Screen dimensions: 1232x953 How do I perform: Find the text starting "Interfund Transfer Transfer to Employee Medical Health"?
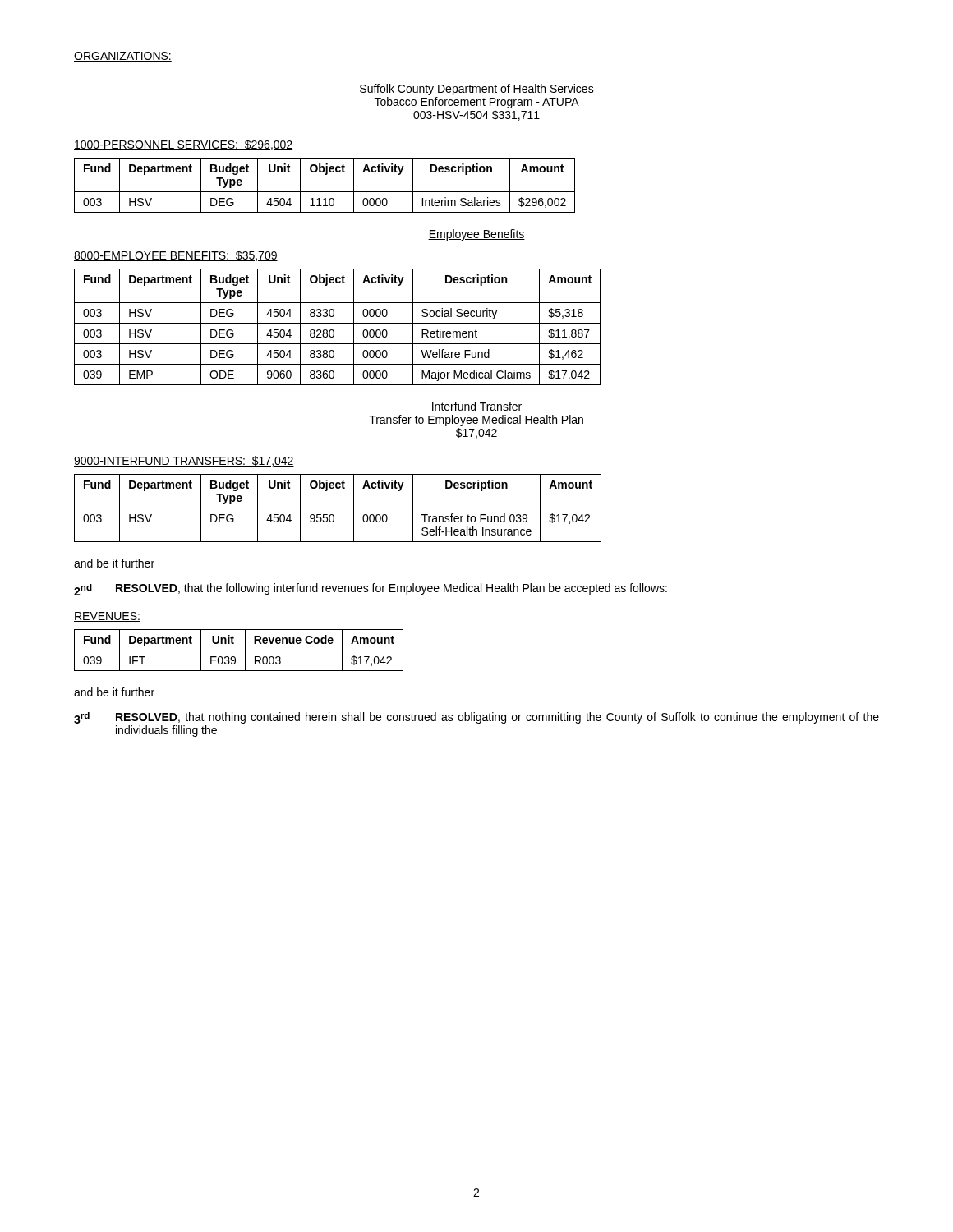click(x=476, y=420)
